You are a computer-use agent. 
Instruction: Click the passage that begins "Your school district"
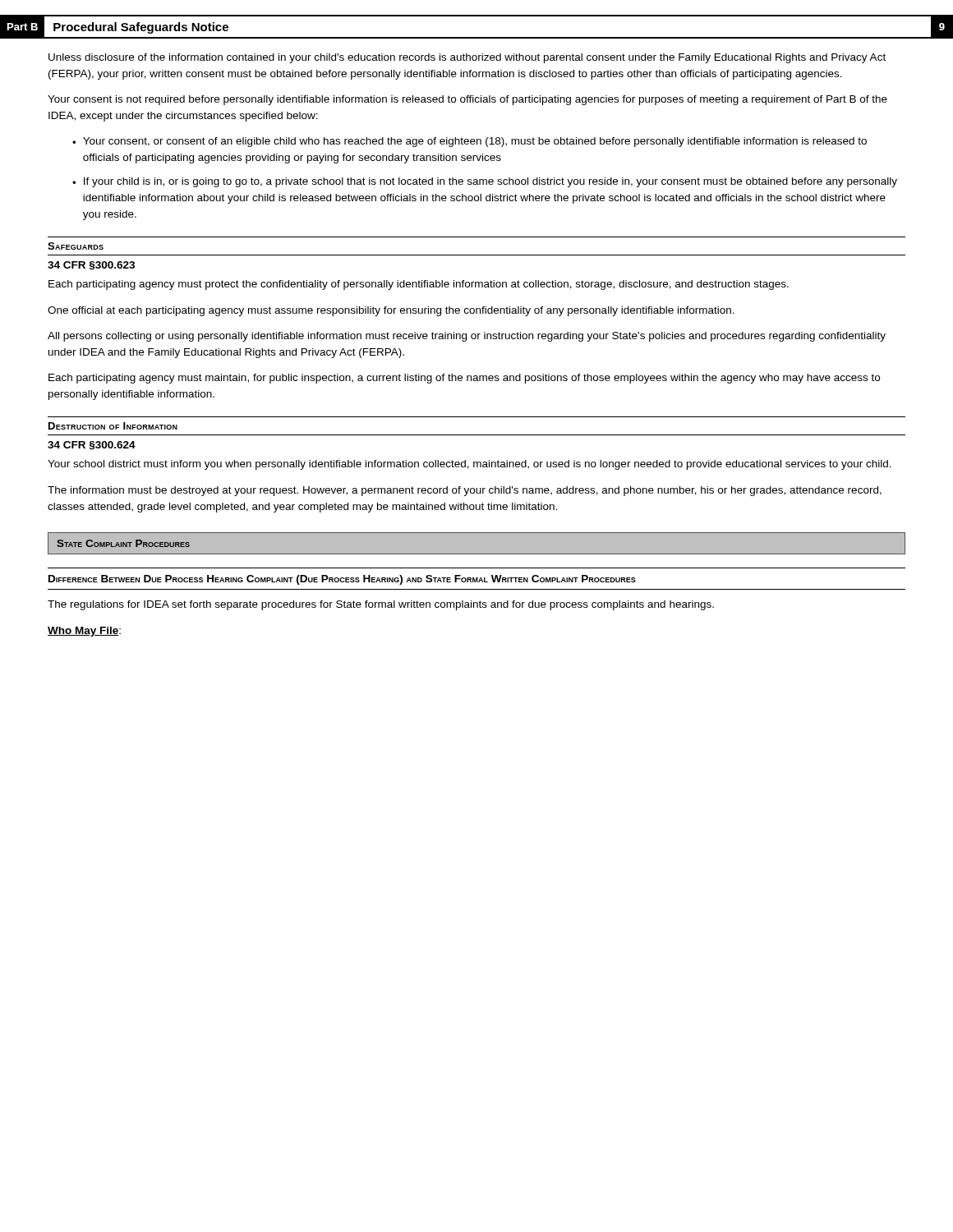pyautogui.click(x=470, y=464)
